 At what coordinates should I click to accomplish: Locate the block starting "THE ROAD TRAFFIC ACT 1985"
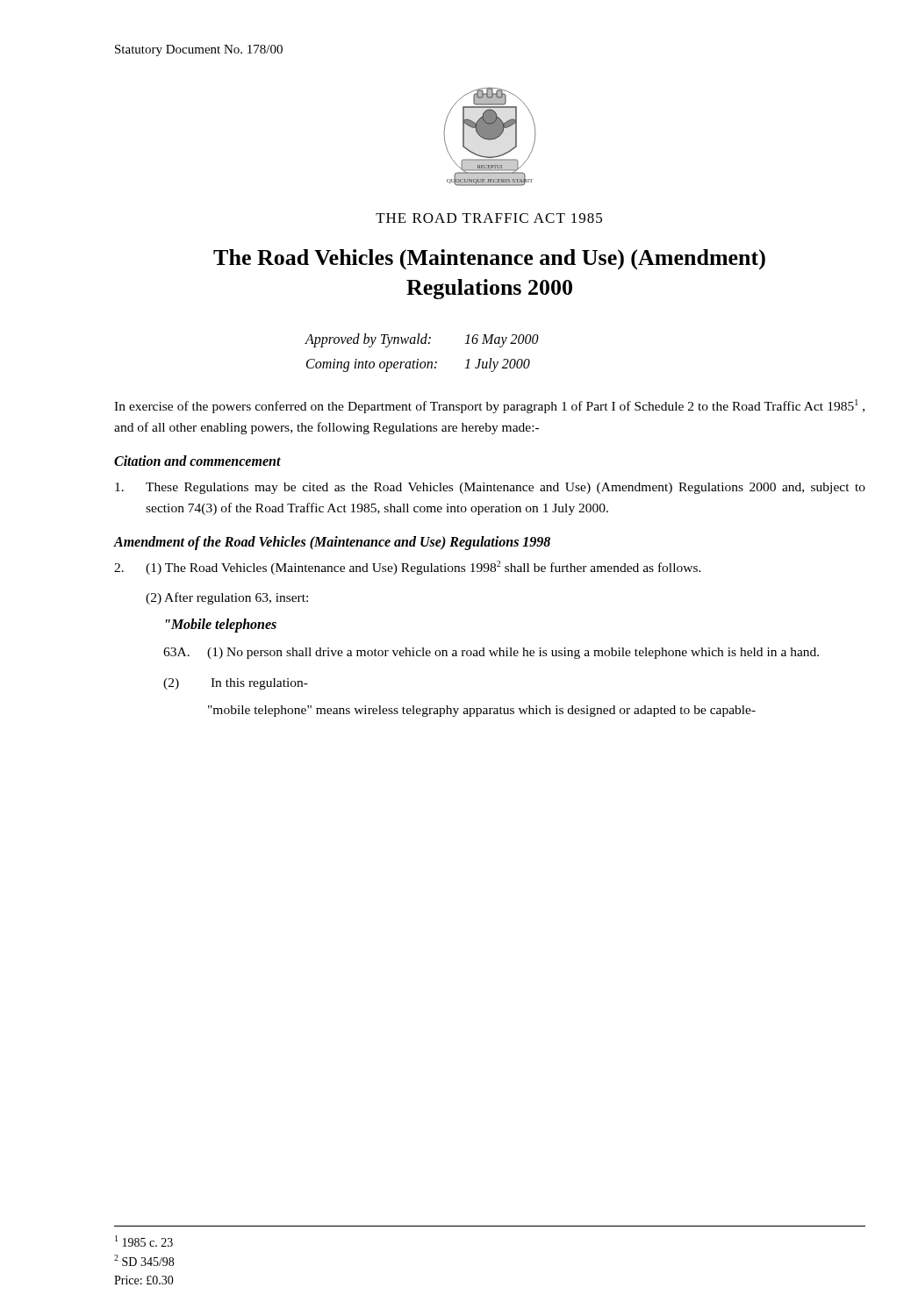point(490,218)
